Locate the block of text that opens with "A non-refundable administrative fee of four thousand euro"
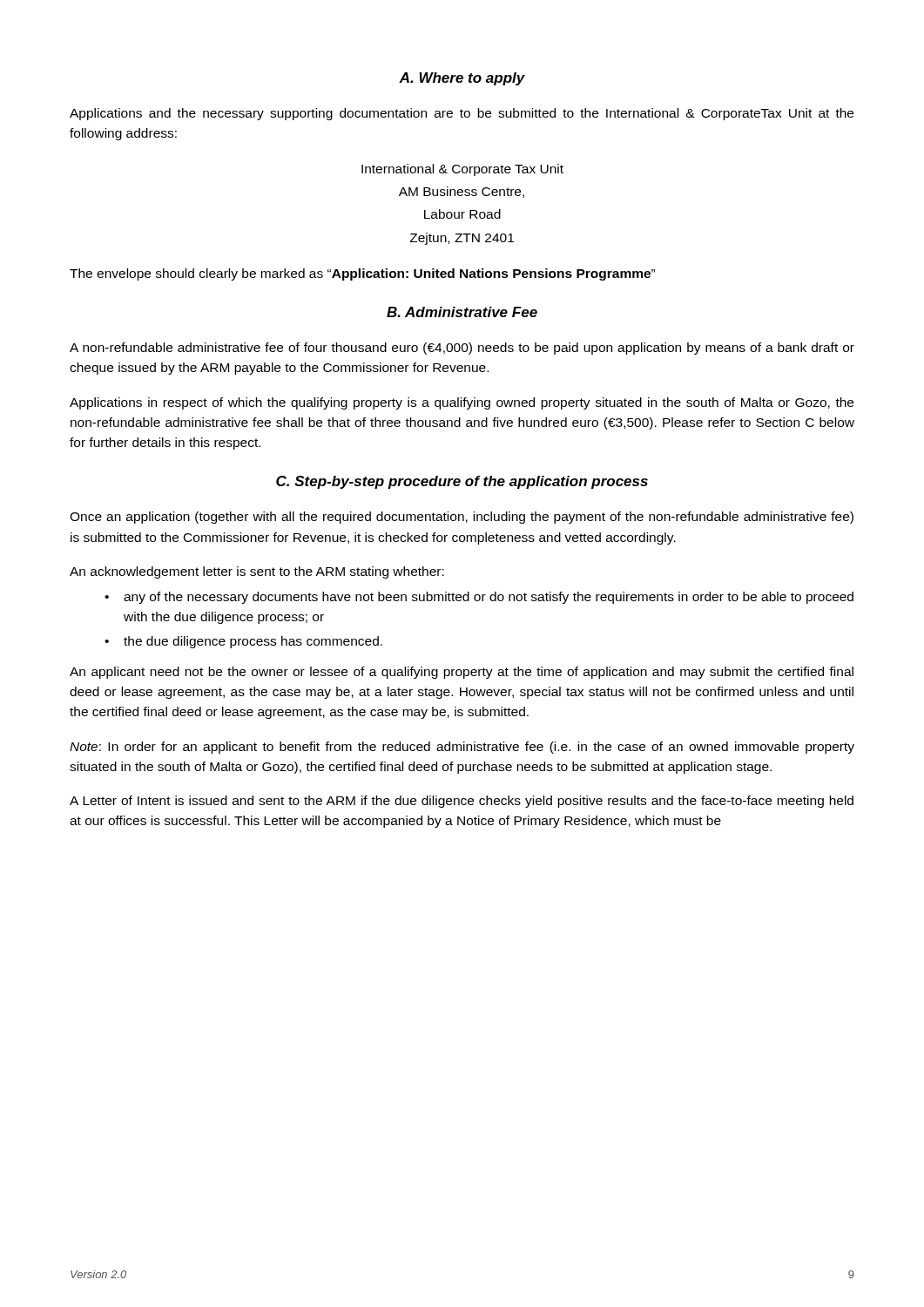924x1307 pixels. [462, 357]
